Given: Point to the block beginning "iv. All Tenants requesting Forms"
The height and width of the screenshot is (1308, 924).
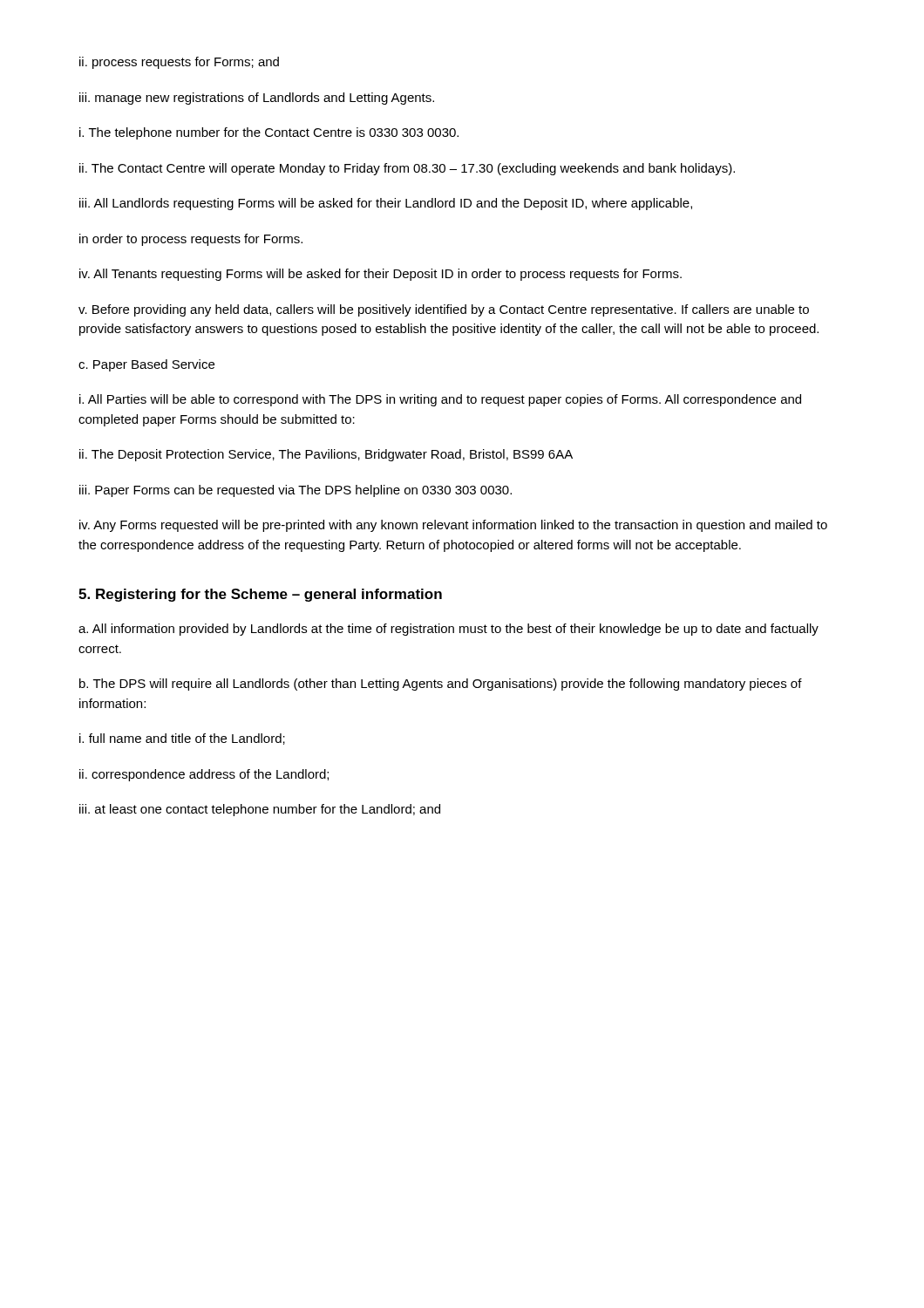Looking at the screenshot, I should pyautogui.click(x=381, y=273).
